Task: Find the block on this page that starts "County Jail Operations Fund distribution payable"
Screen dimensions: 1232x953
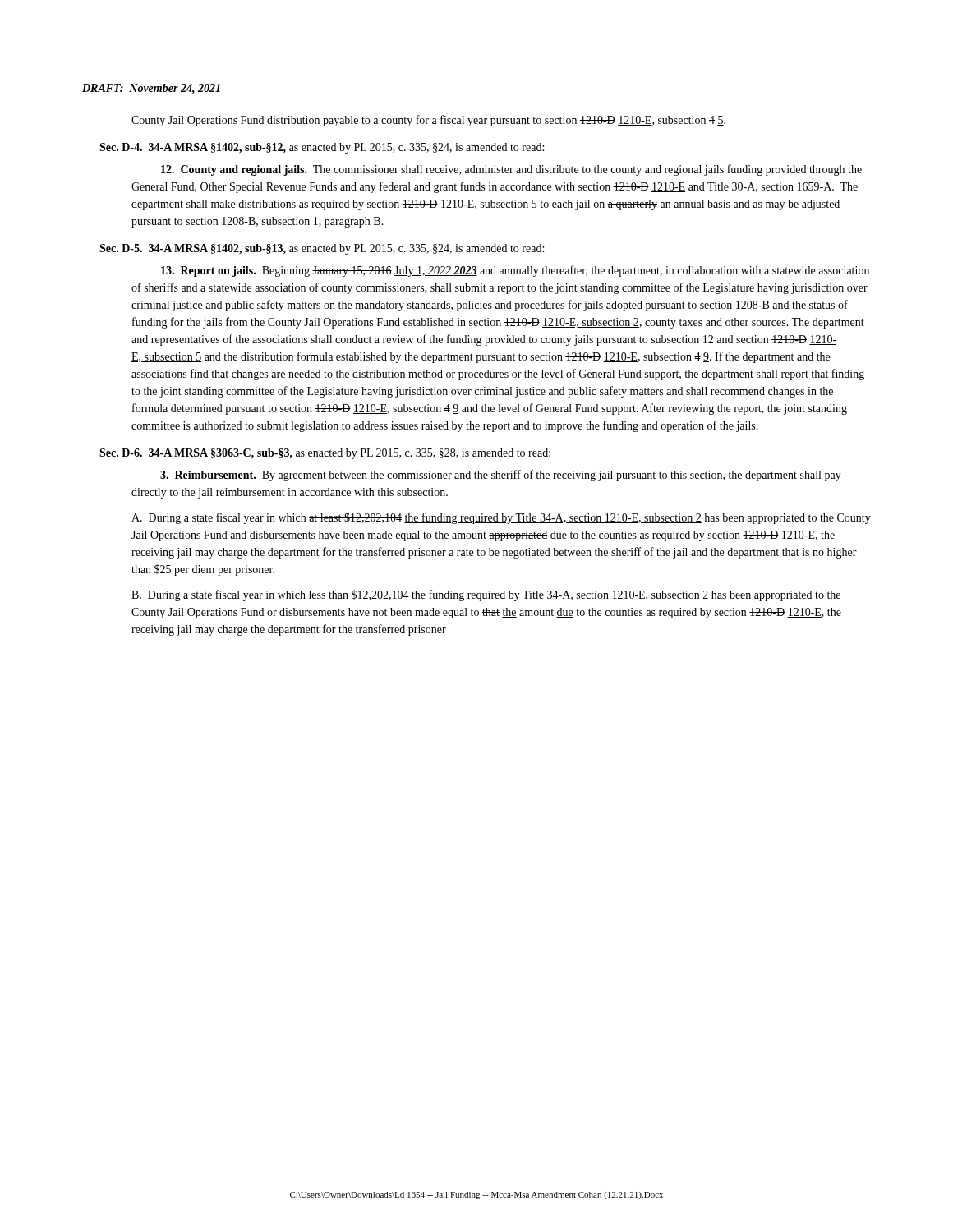Action: (x=429, y=120)
